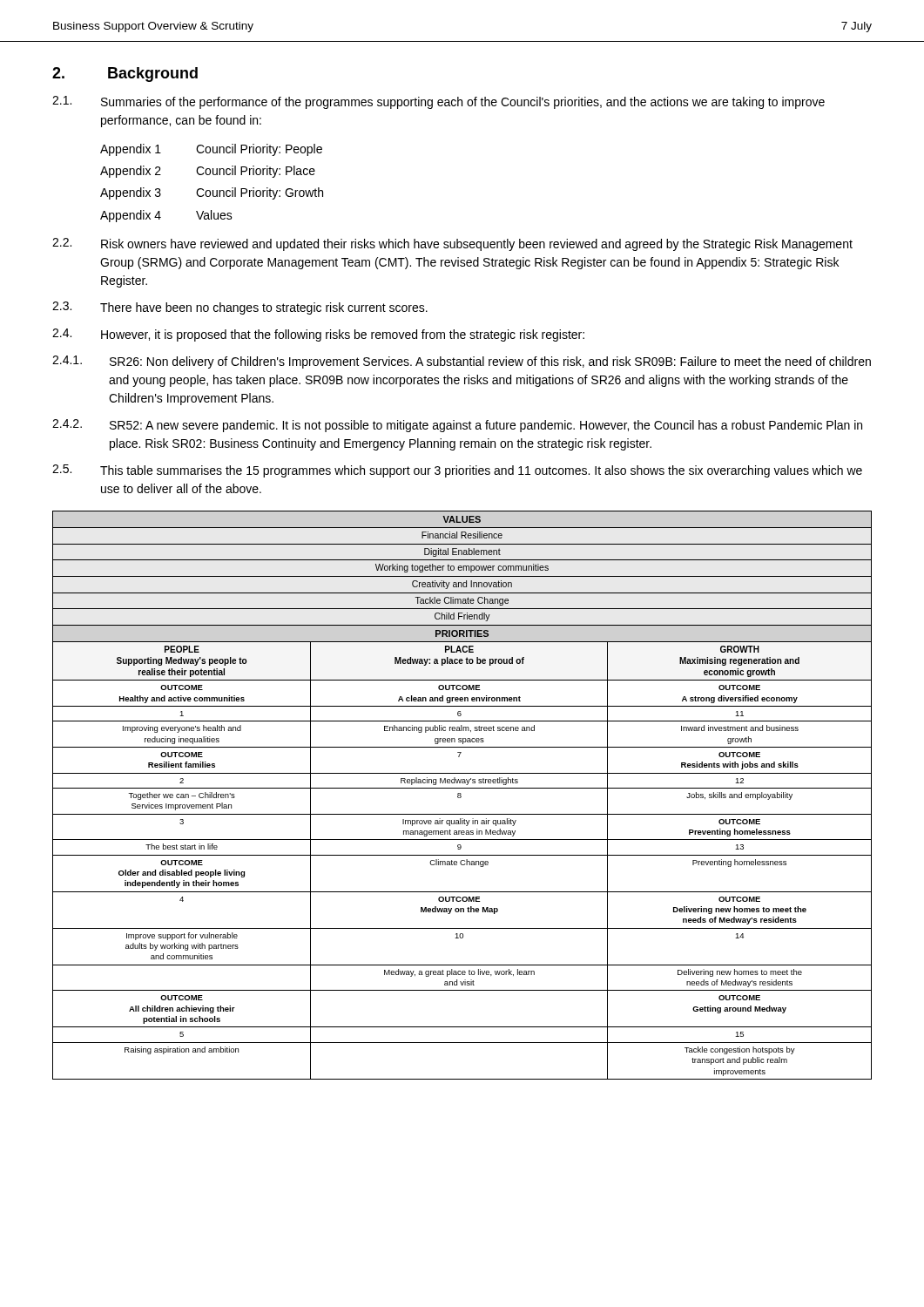Locate a table
924x1307 pixels.
(462, 795)
